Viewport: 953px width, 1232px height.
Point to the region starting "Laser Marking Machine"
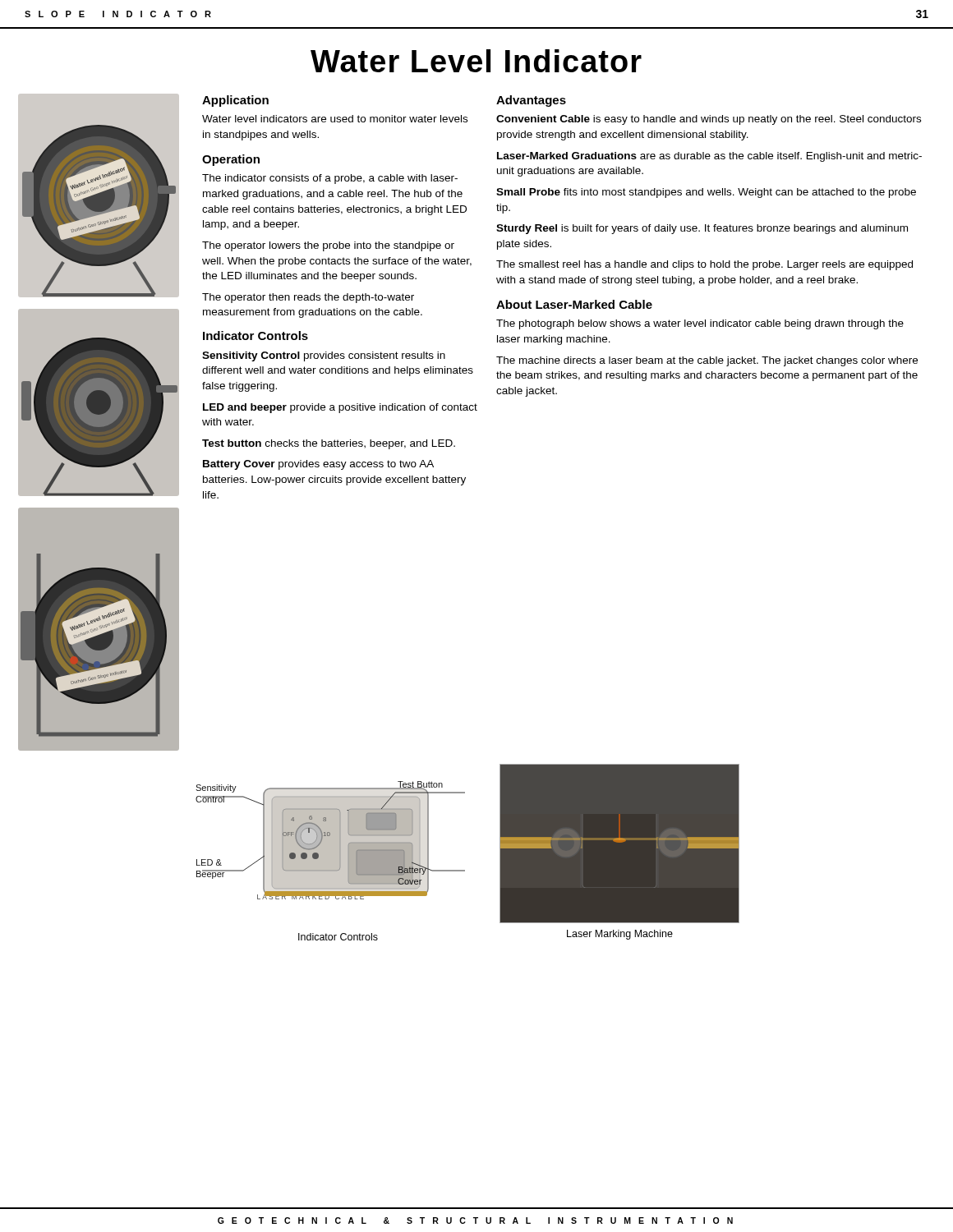619,934
